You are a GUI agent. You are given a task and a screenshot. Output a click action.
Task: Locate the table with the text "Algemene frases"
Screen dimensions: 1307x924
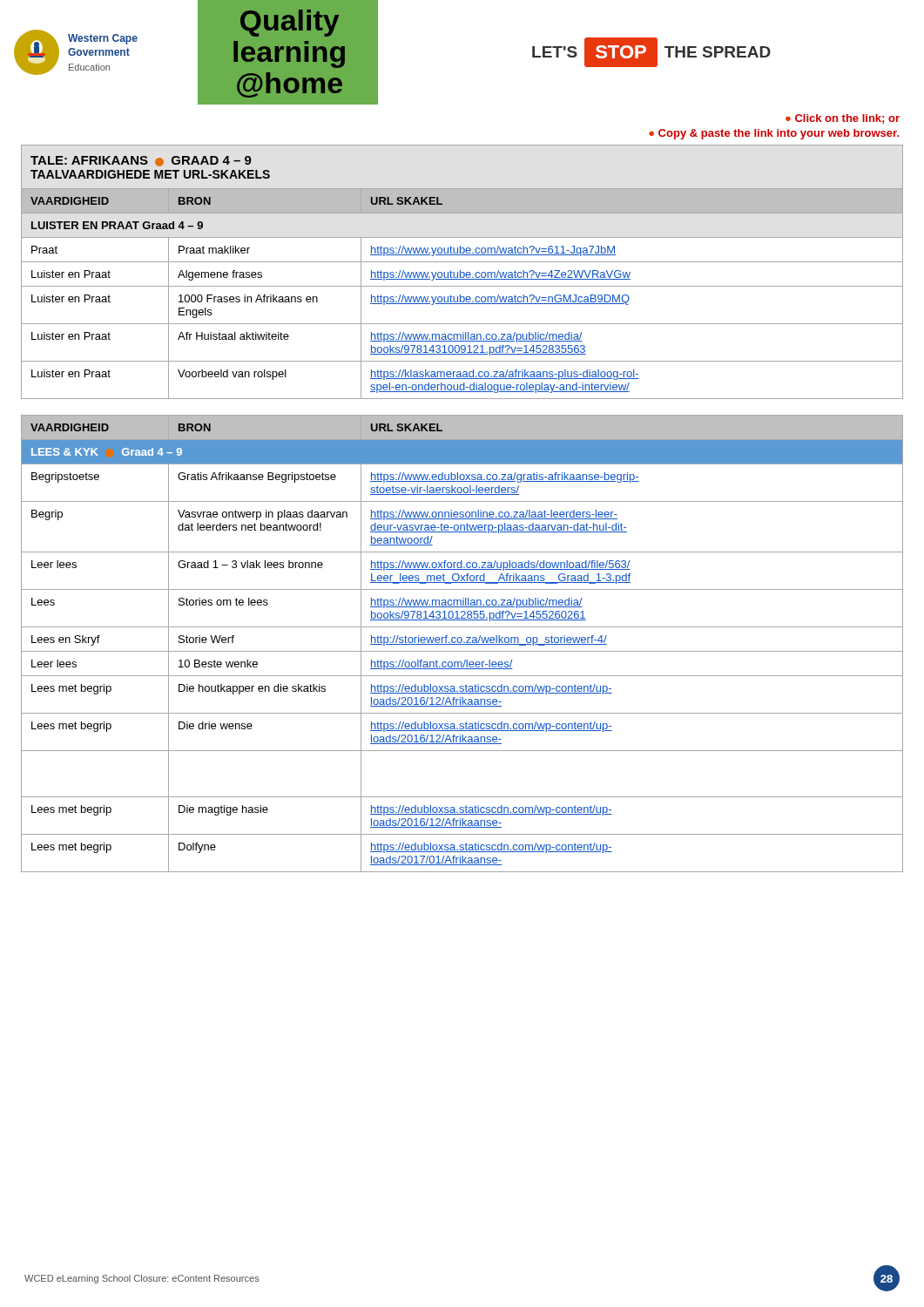point(462,272)
